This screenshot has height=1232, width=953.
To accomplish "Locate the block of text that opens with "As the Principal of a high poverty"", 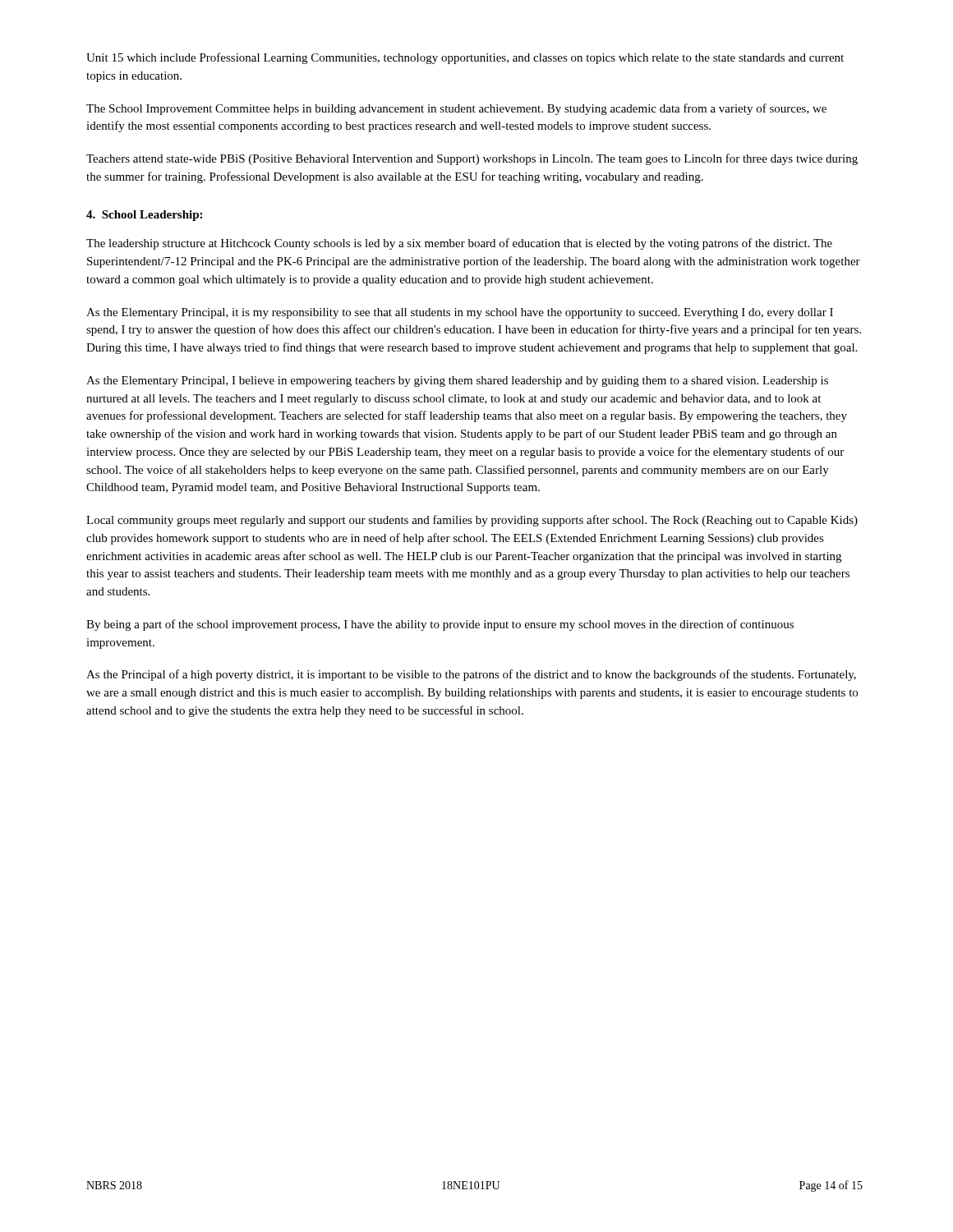I will [472, 692].
